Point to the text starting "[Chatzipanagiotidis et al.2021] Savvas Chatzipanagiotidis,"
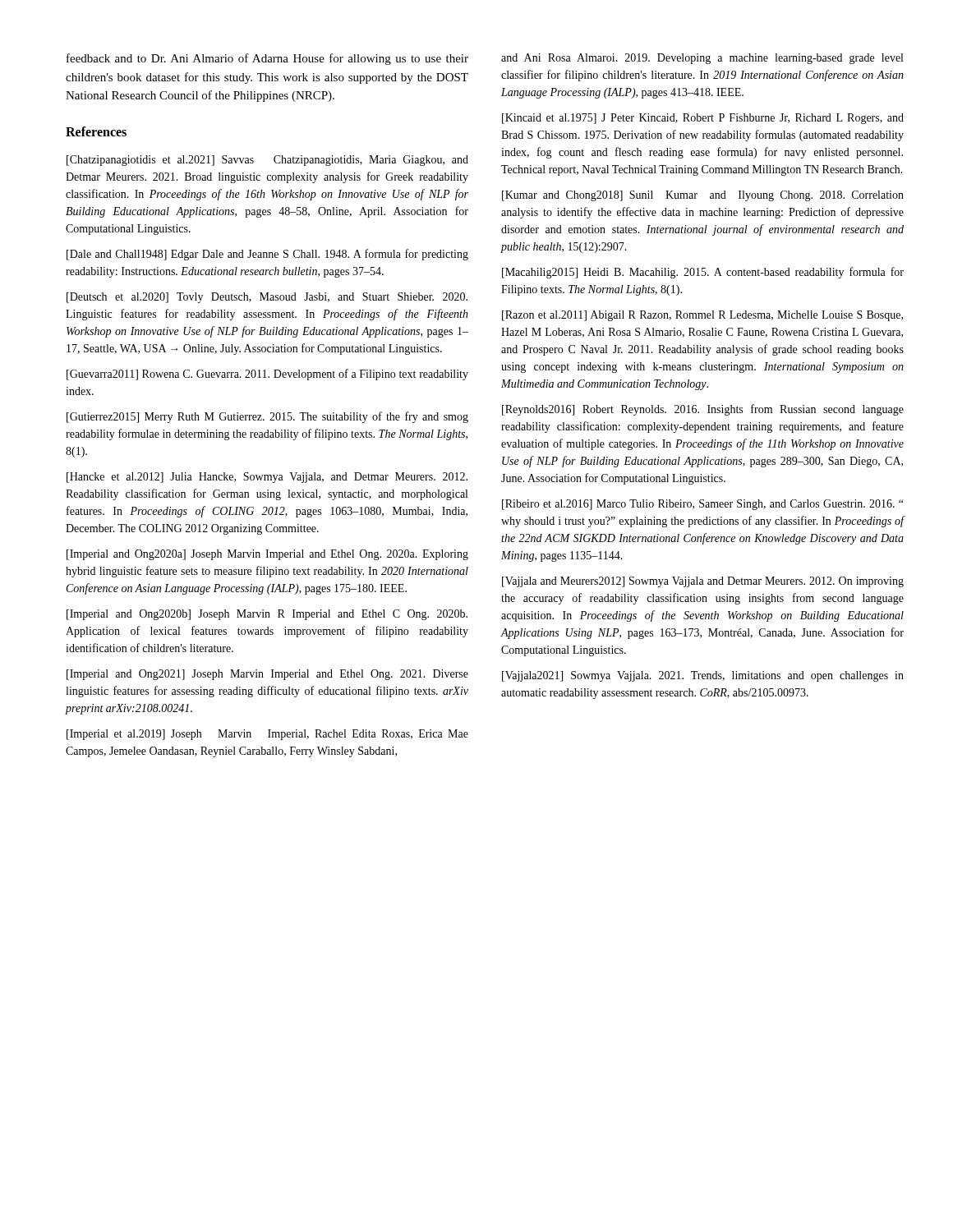The height and width of the screenshot is (1232, 953). point(267,194)
